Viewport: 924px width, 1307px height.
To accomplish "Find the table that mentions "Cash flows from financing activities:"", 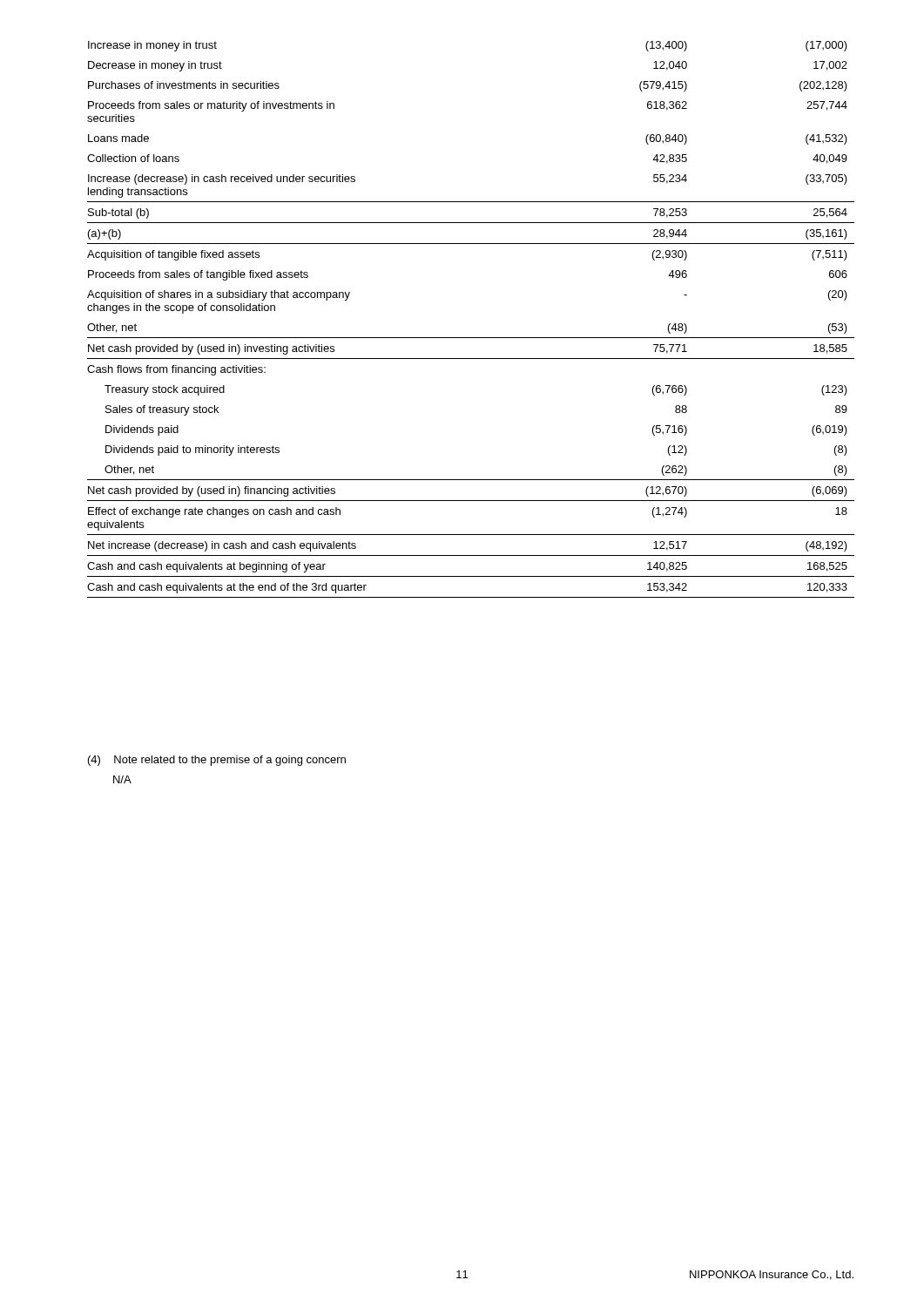I will 471,316.
